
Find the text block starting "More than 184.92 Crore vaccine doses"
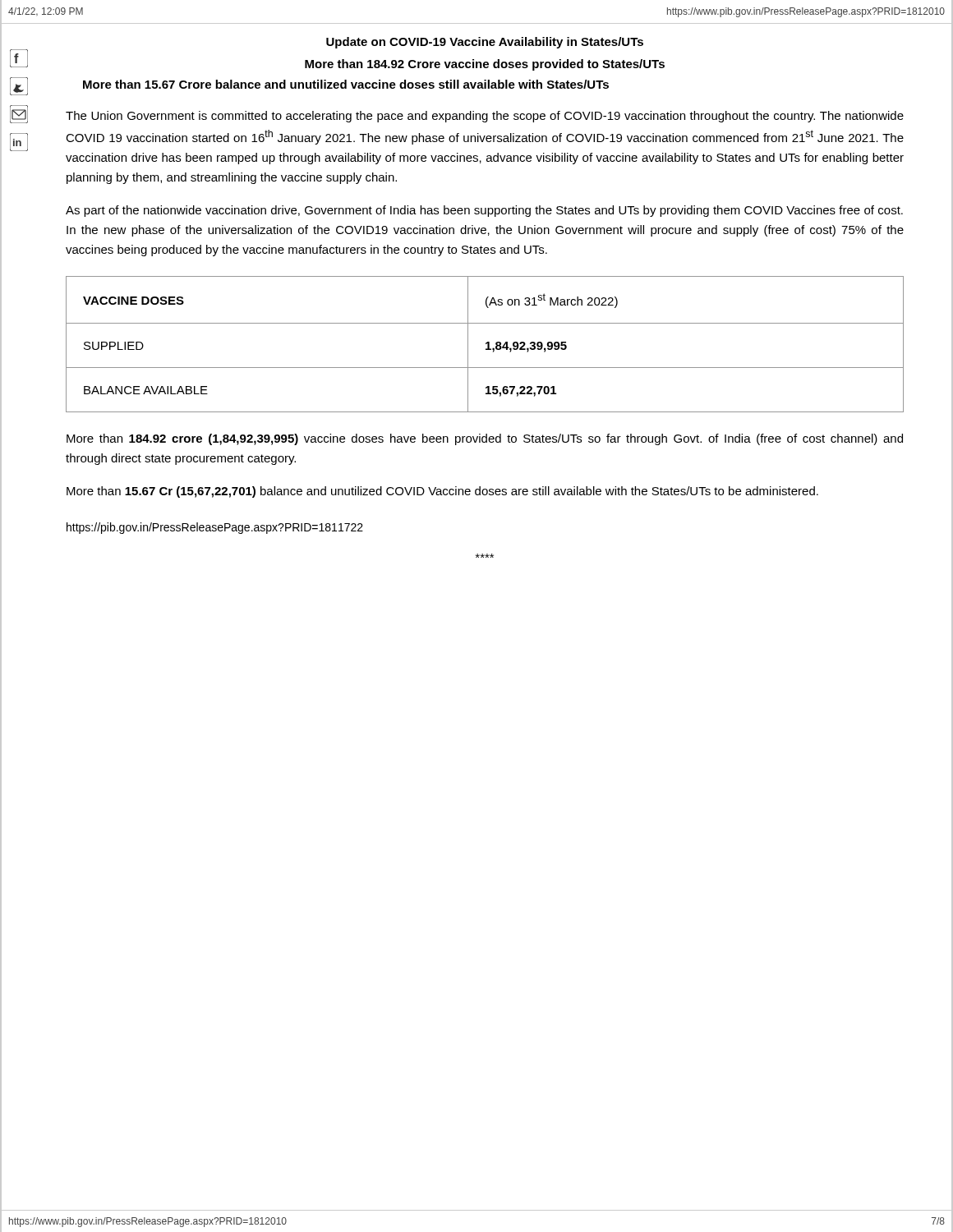coord(485,64)
